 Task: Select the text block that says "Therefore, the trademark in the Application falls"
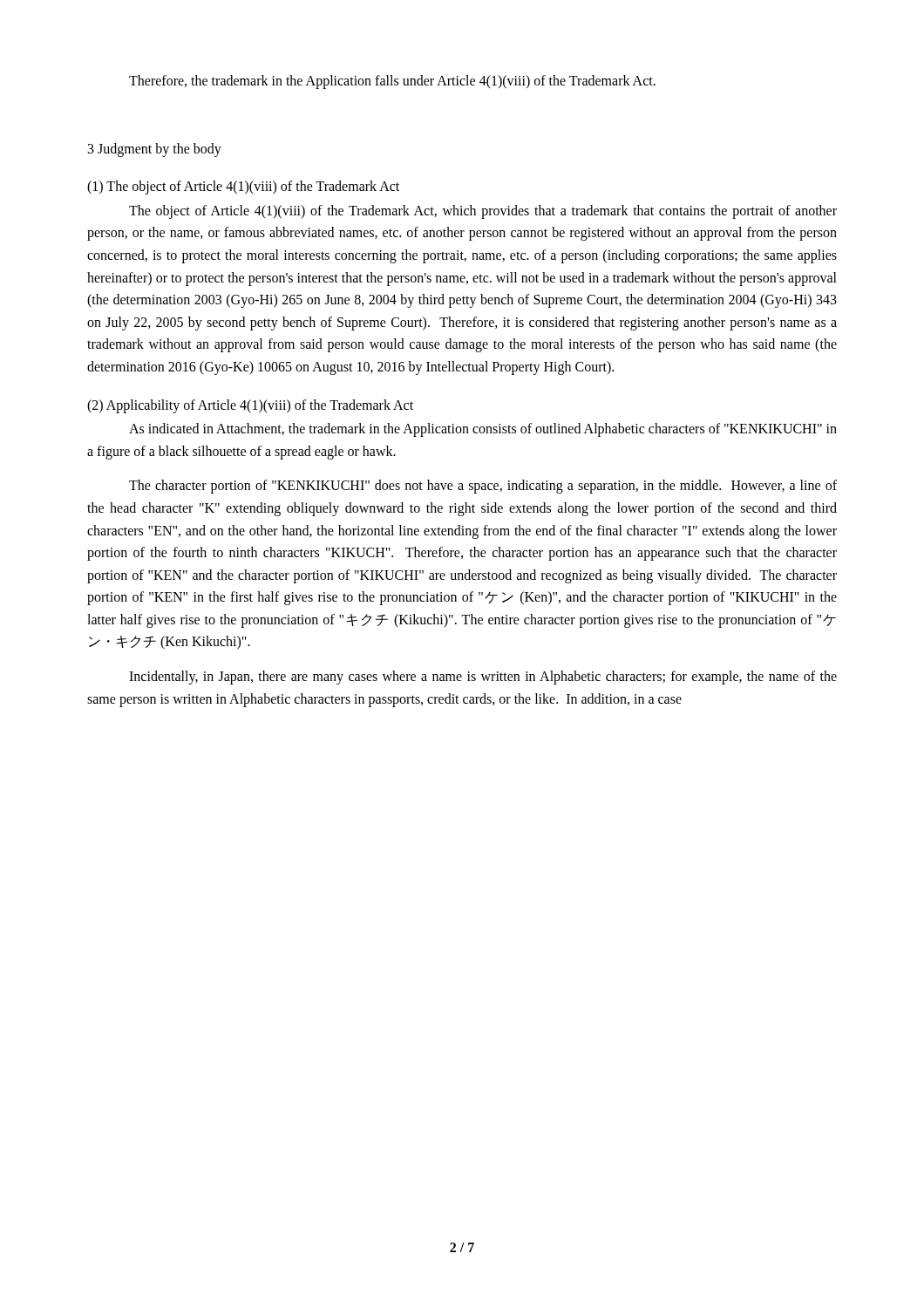[x=372, y=81]
